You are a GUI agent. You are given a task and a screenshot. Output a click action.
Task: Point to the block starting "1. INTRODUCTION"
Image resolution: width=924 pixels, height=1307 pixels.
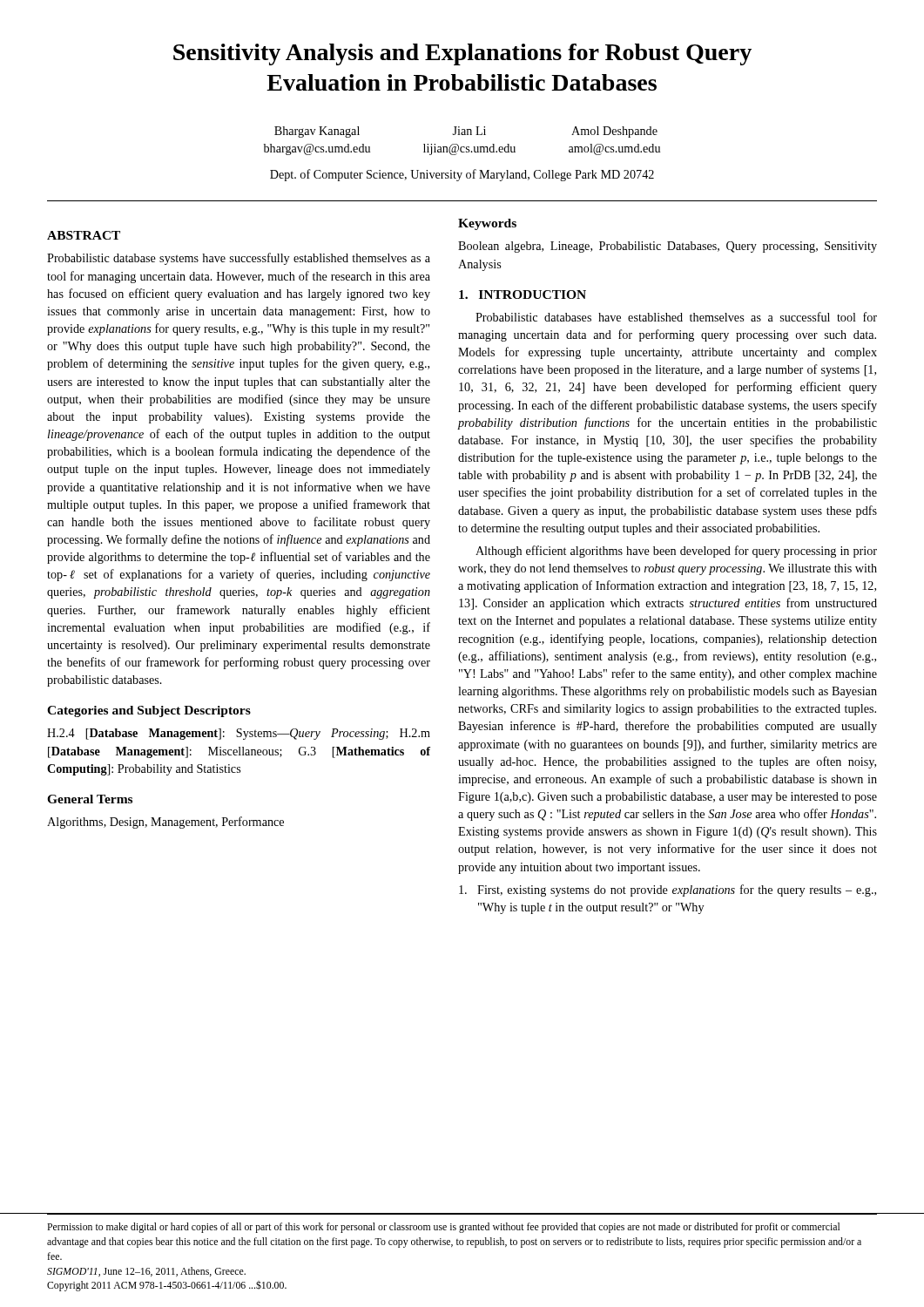pyautogui.click(x=522, y=294)
